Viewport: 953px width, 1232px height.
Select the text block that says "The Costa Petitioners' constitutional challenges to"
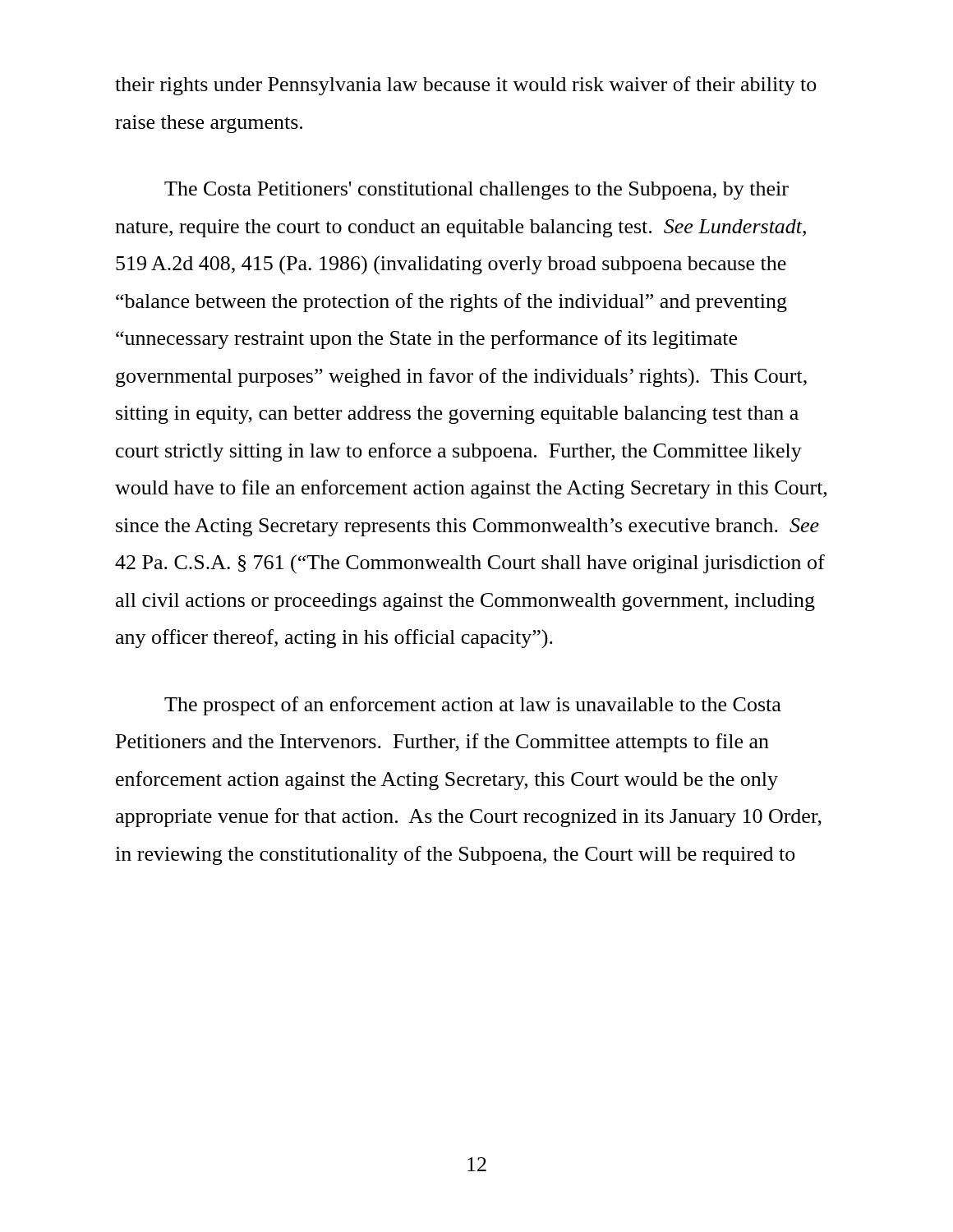pyautogui.click(x=471, y=413)
